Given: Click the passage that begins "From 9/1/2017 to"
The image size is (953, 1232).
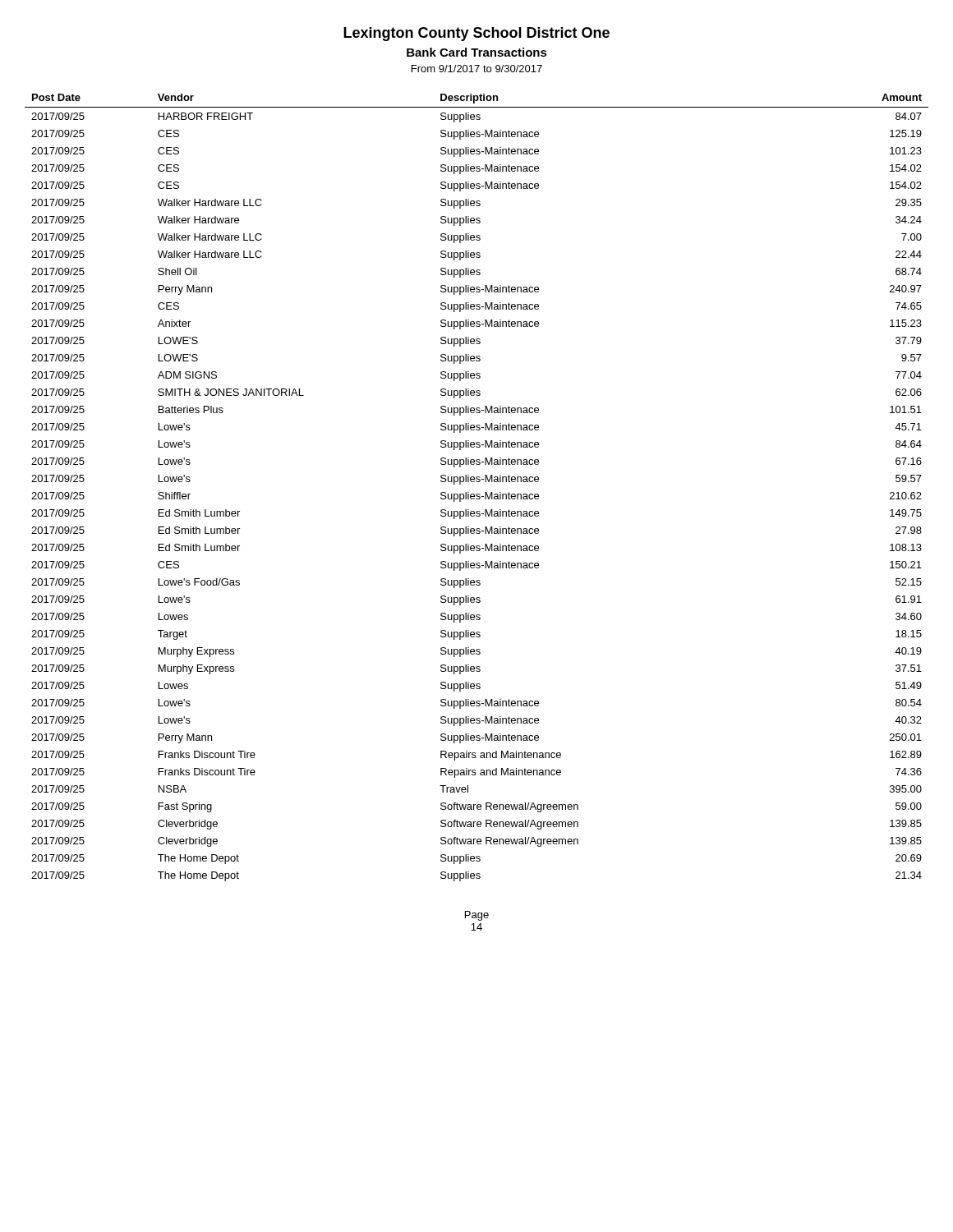Looking at the screenshot, I should click(x=476, y=69).
